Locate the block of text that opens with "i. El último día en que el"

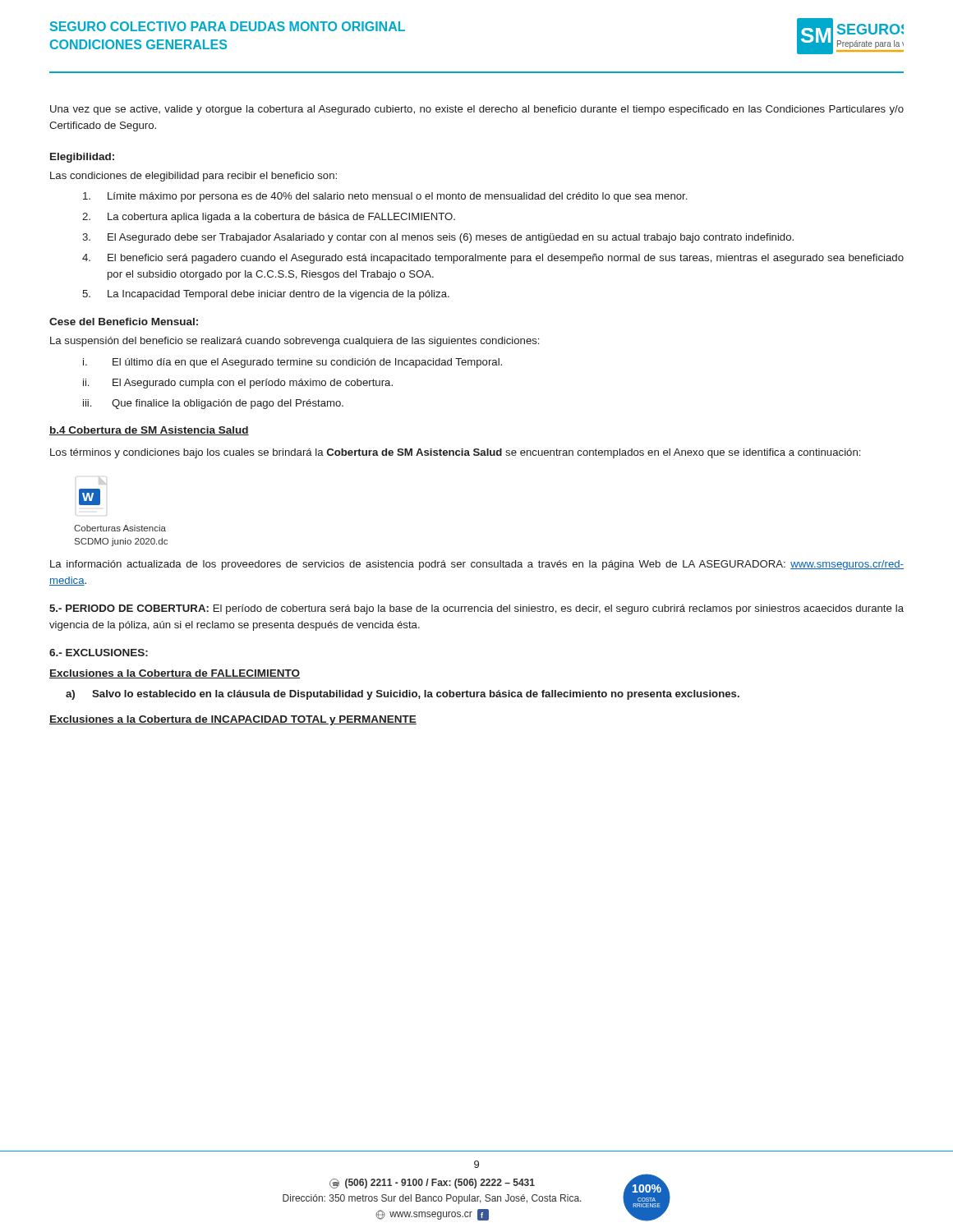click(x=293, y=362)
